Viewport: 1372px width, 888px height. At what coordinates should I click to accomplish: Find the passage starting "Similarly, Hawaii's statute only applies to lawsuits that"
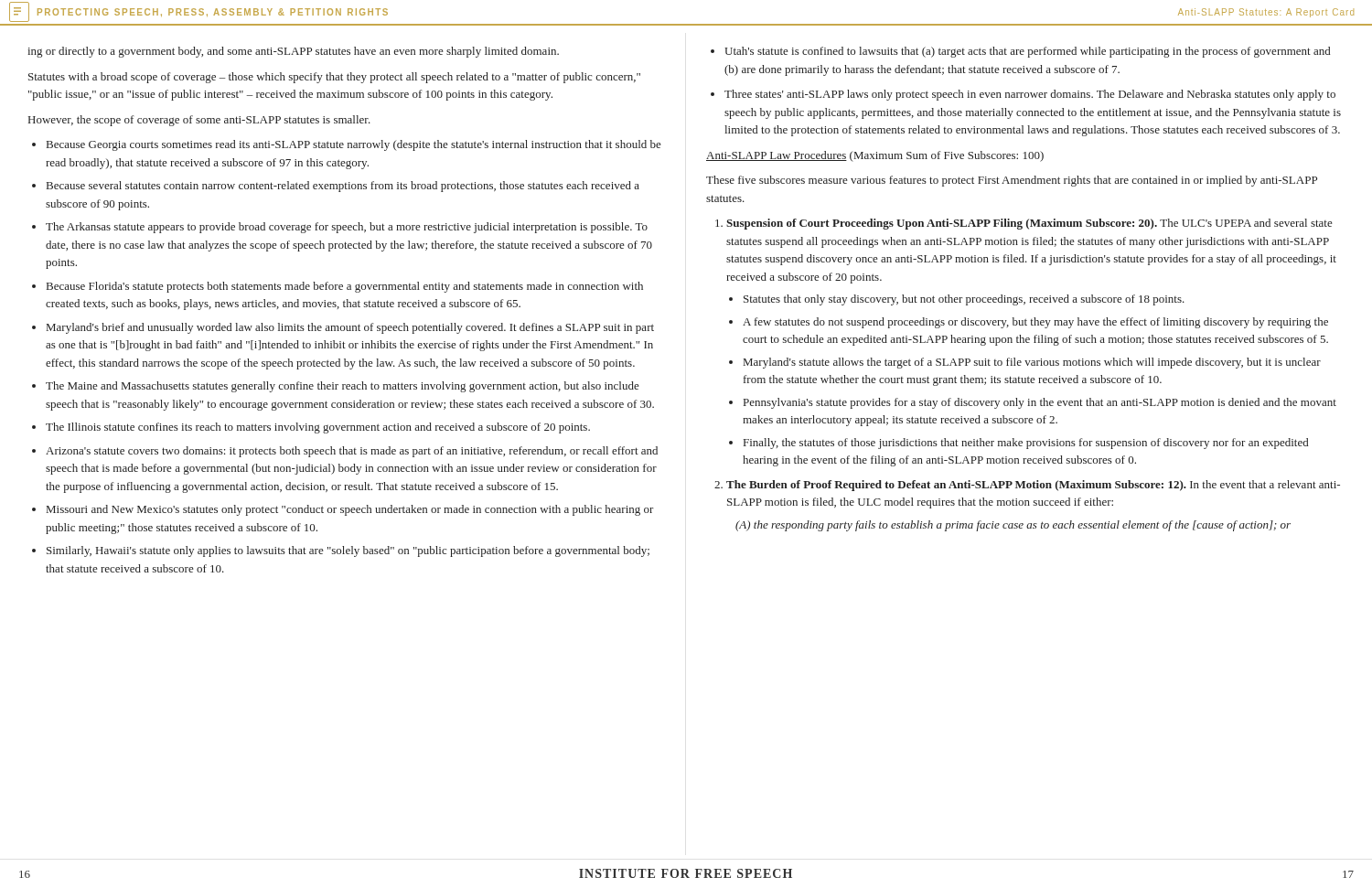[348, 559]
